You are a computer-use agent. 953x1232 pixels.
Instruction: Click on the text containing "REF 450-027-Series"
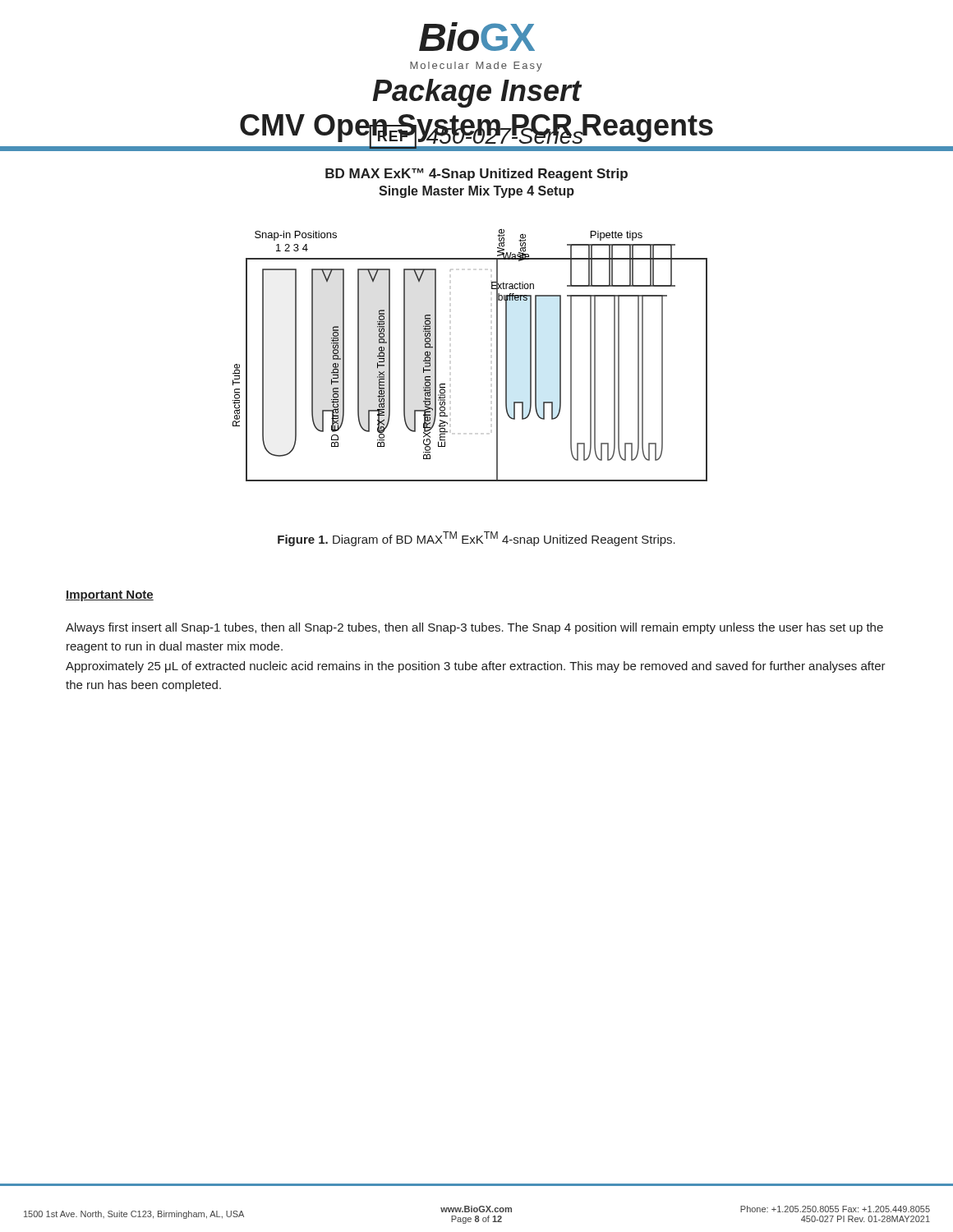(x=476, y=136)
